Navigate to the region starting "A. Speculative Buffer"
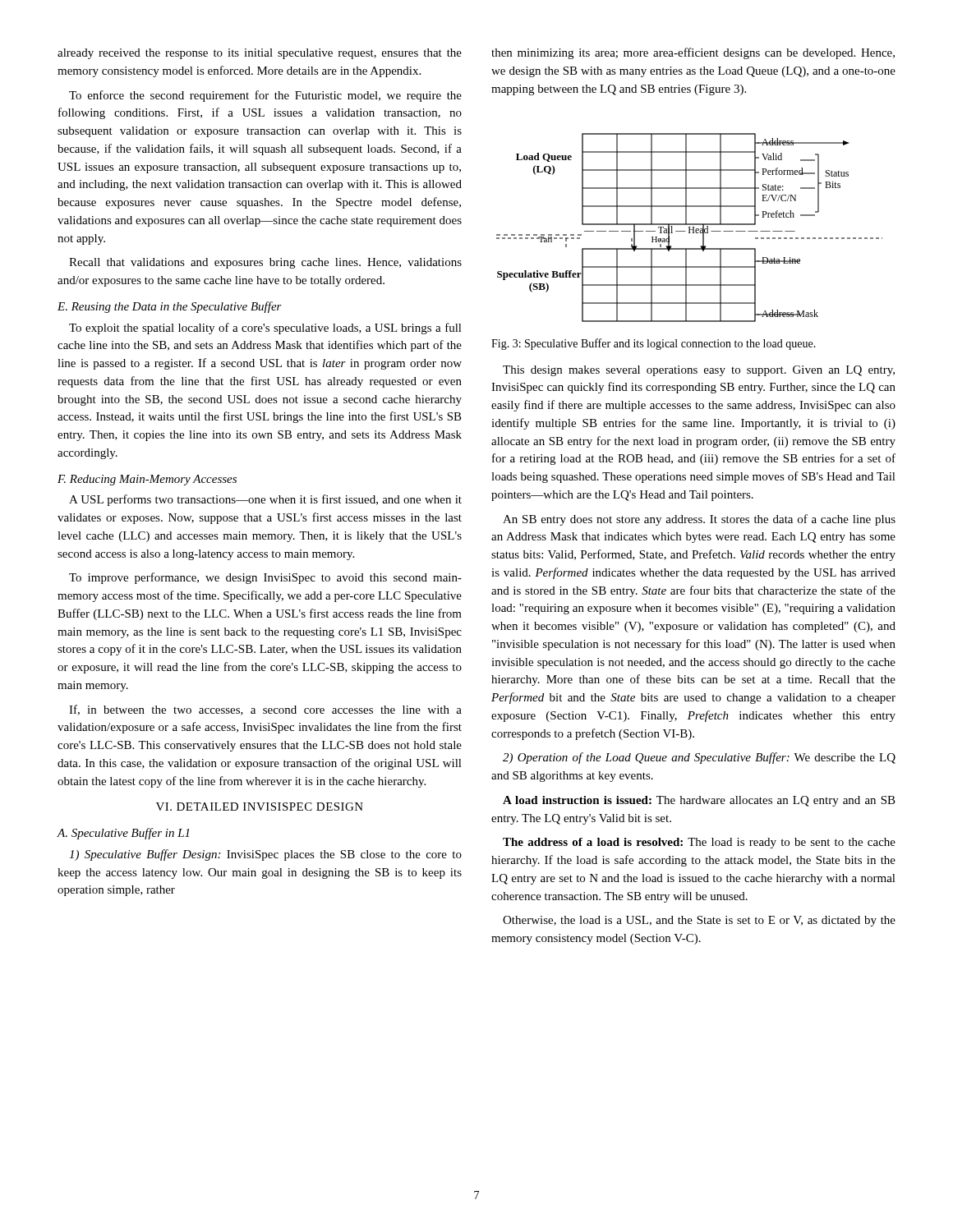Screen dimensions: 1232x953 [123, 834]
